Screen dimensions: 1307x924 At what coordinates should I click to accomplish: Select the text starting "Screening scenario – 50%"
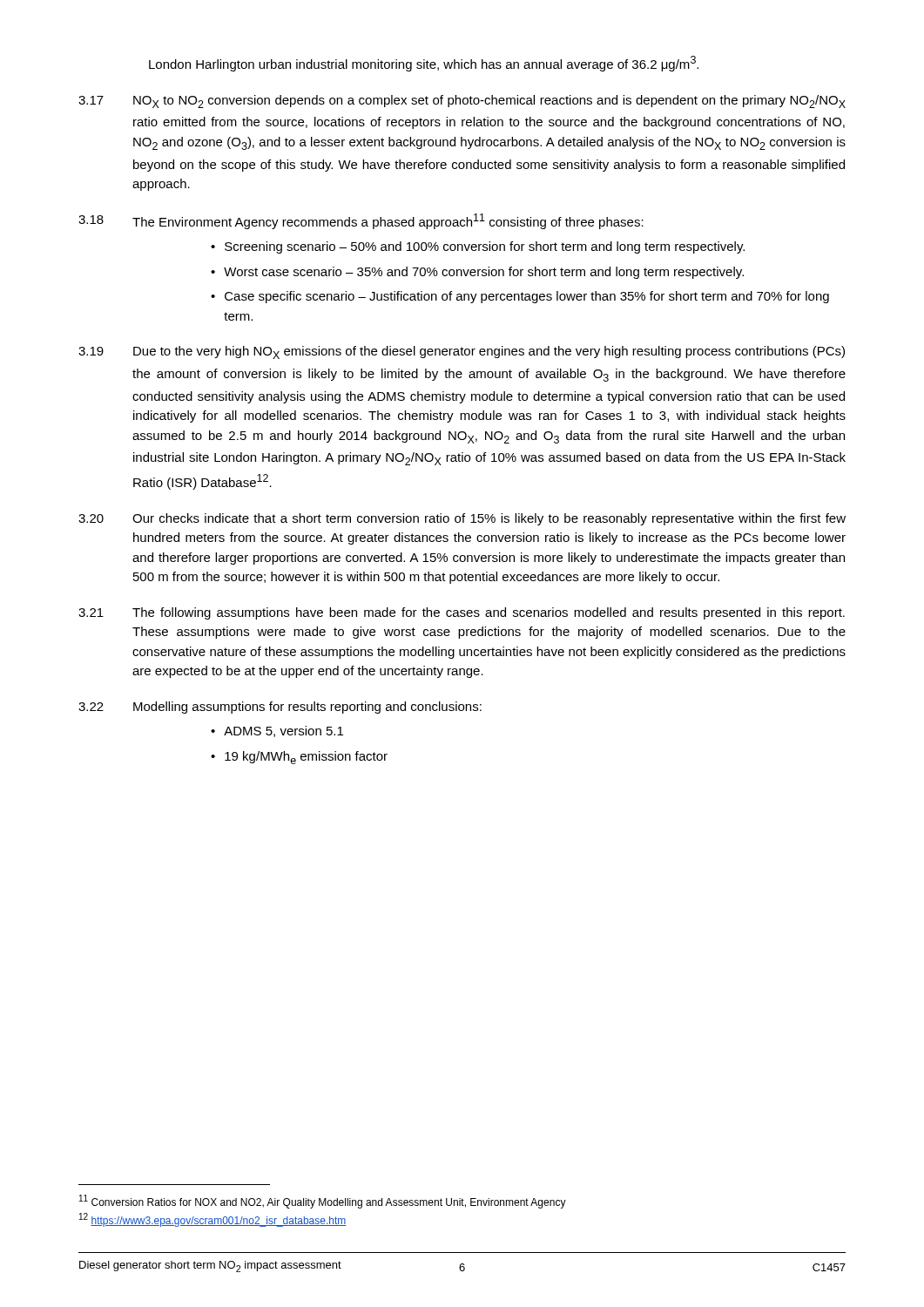tap(485, 247)
